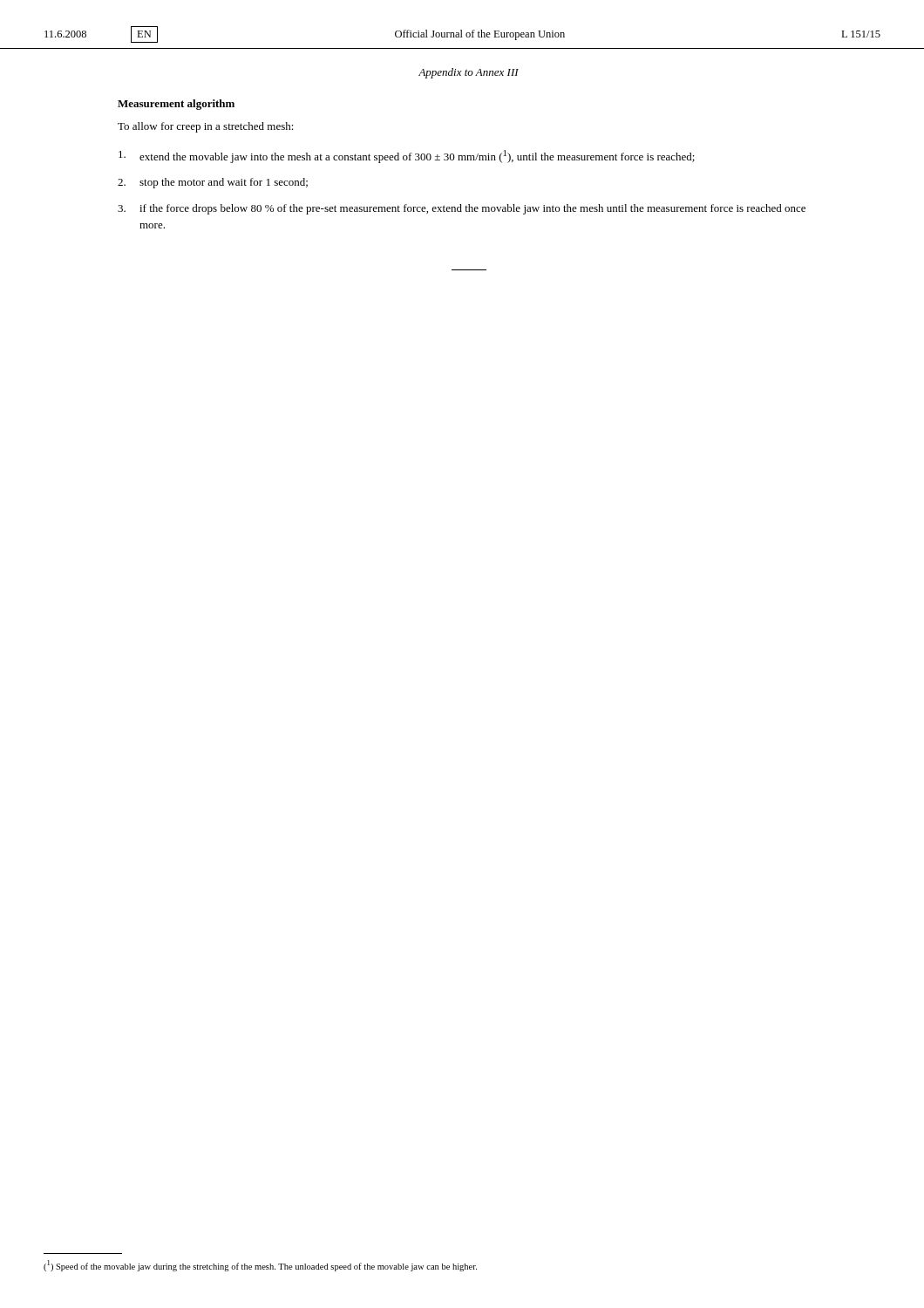Point to the passage starting "Measurement algorithm"

pos(176,103)
